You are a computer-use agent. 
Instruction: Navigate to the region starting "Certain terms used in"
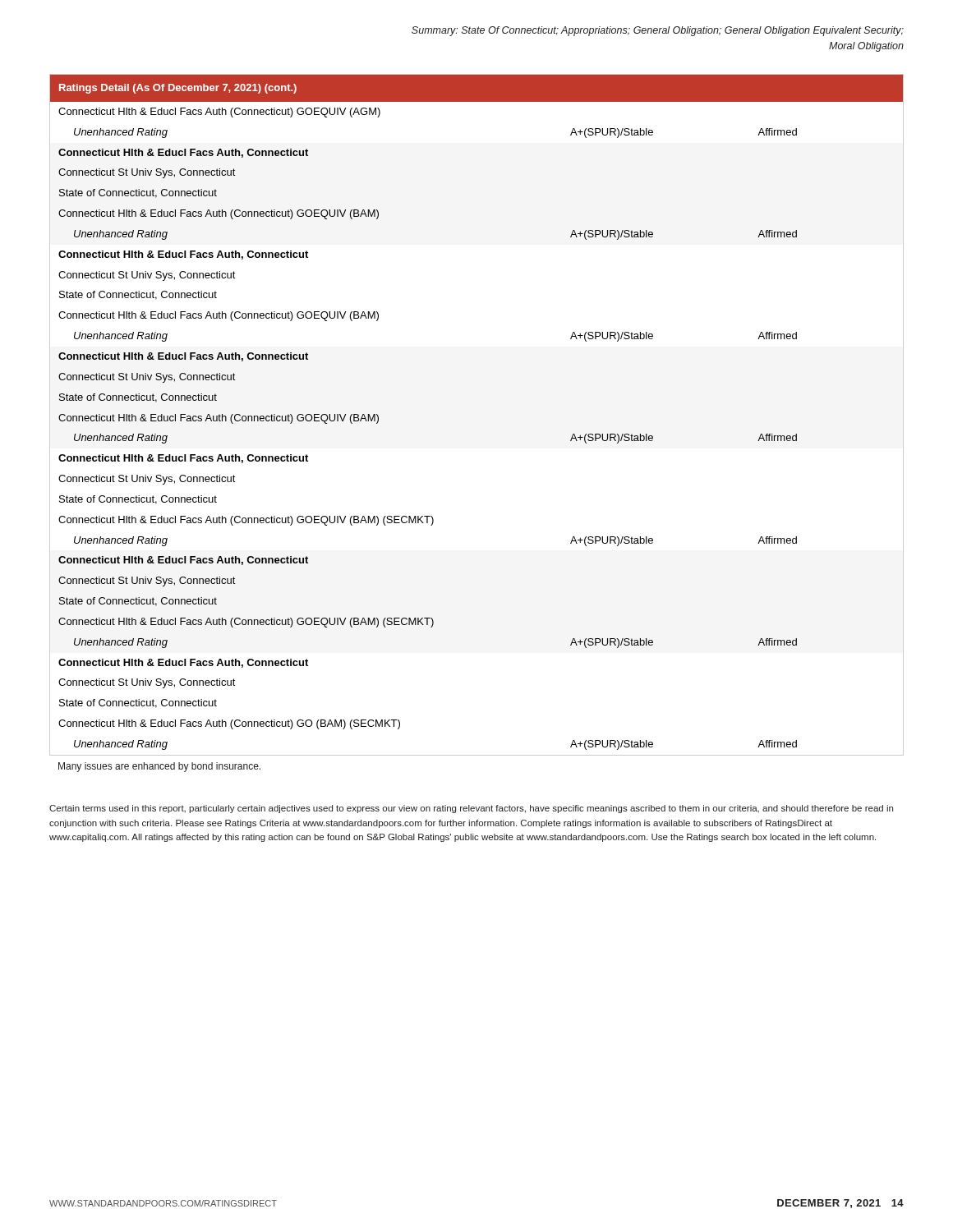471,823
